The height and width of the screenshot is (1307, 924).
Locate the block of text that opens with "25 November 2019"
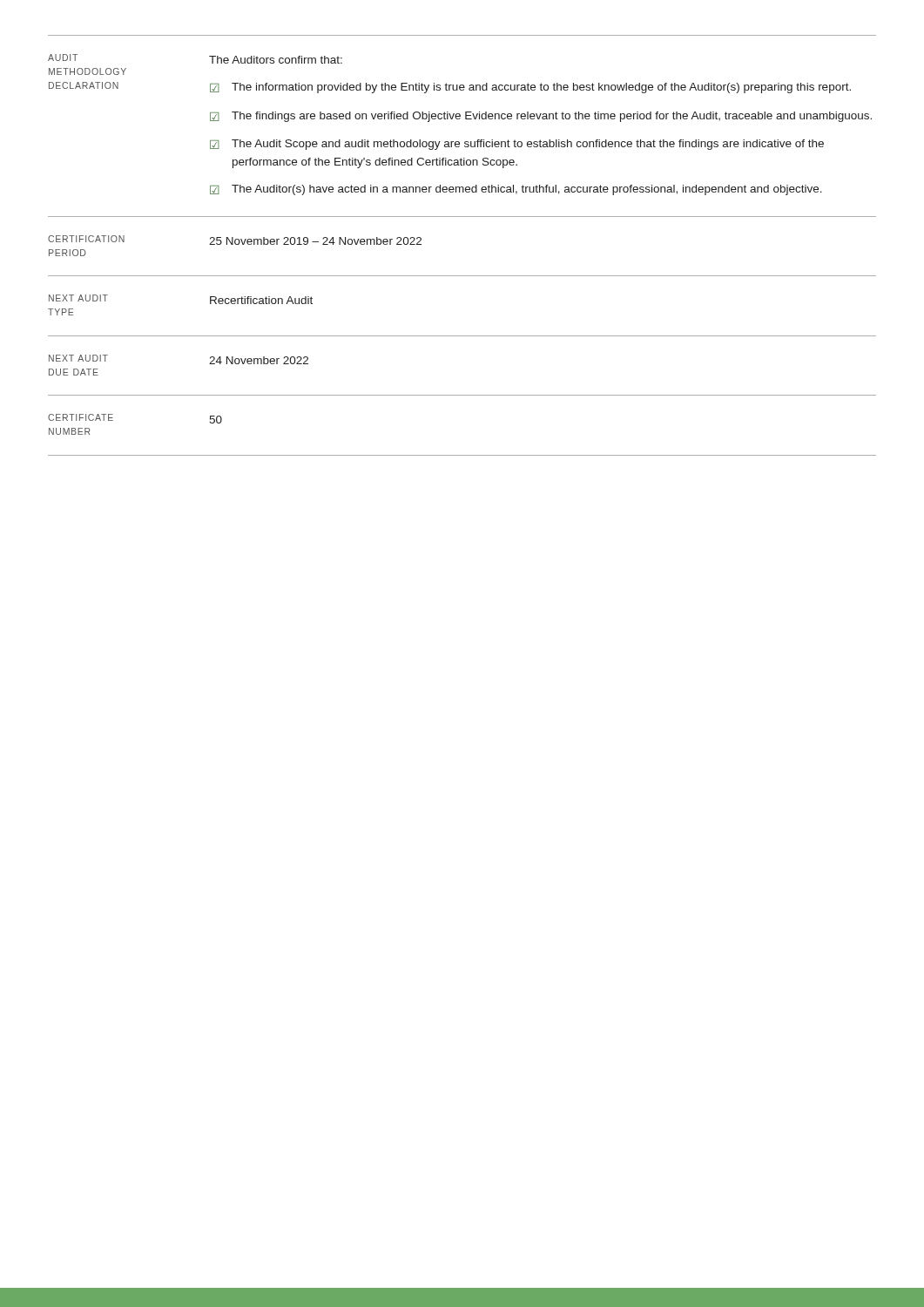(316, 241)
